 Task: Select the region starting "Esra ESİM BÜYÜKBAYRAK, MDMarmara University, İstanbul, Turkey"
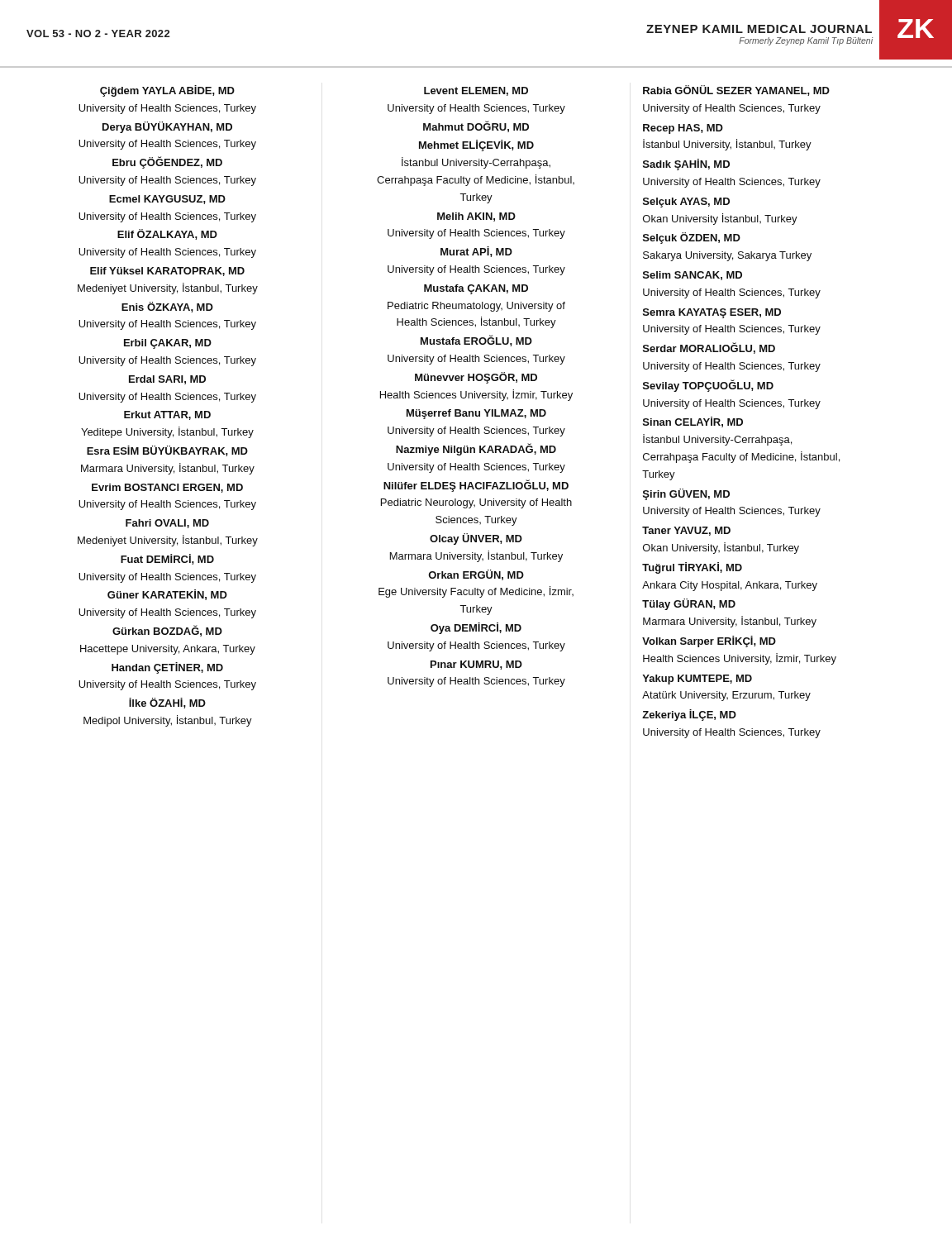coord(167,460)
